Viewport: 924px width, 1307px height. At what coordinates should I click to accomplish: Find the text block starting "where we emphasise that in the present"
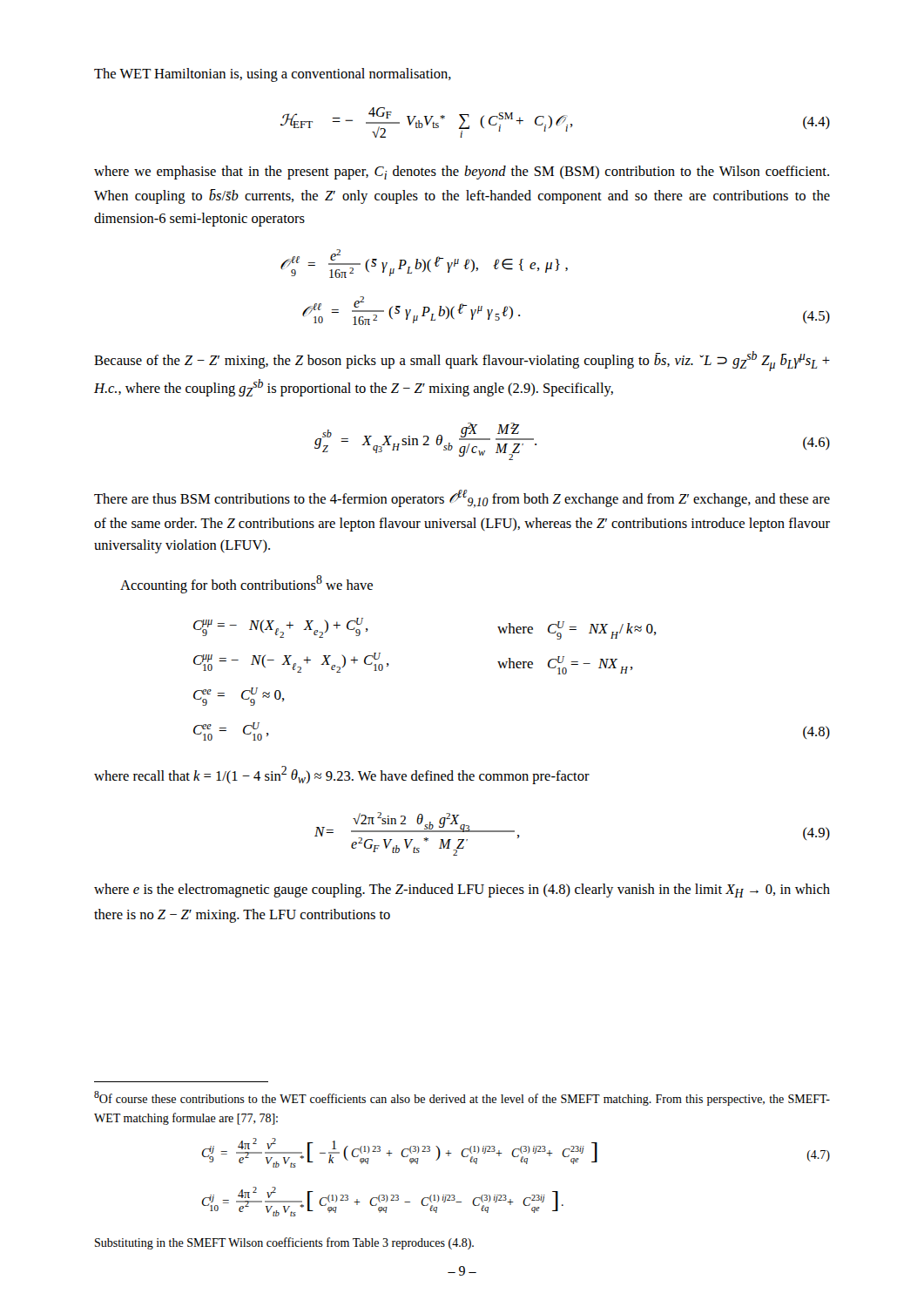(462, 195)
